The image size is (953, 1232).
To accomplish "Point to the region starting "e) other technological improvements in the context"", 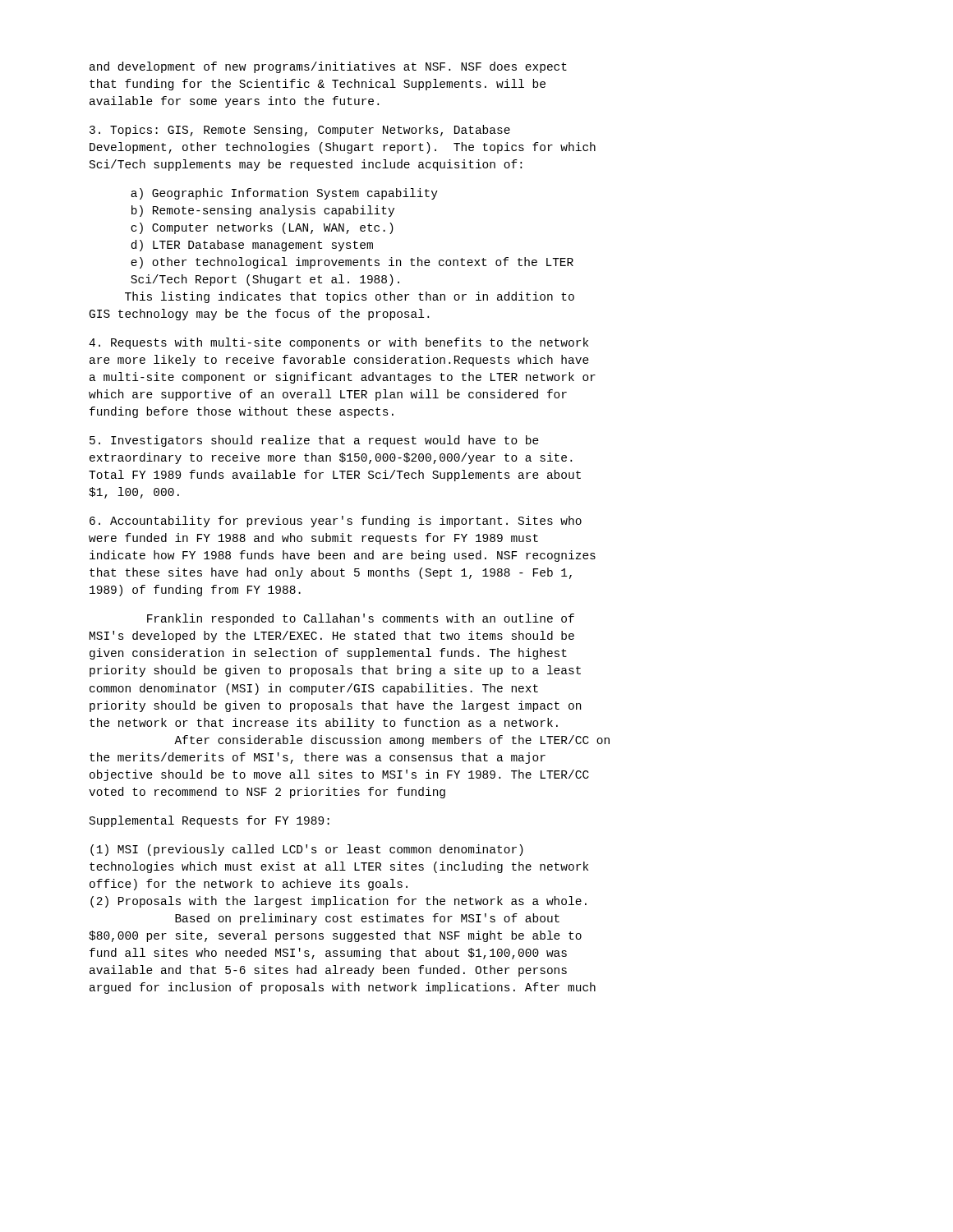I will [x=352, y=272].
